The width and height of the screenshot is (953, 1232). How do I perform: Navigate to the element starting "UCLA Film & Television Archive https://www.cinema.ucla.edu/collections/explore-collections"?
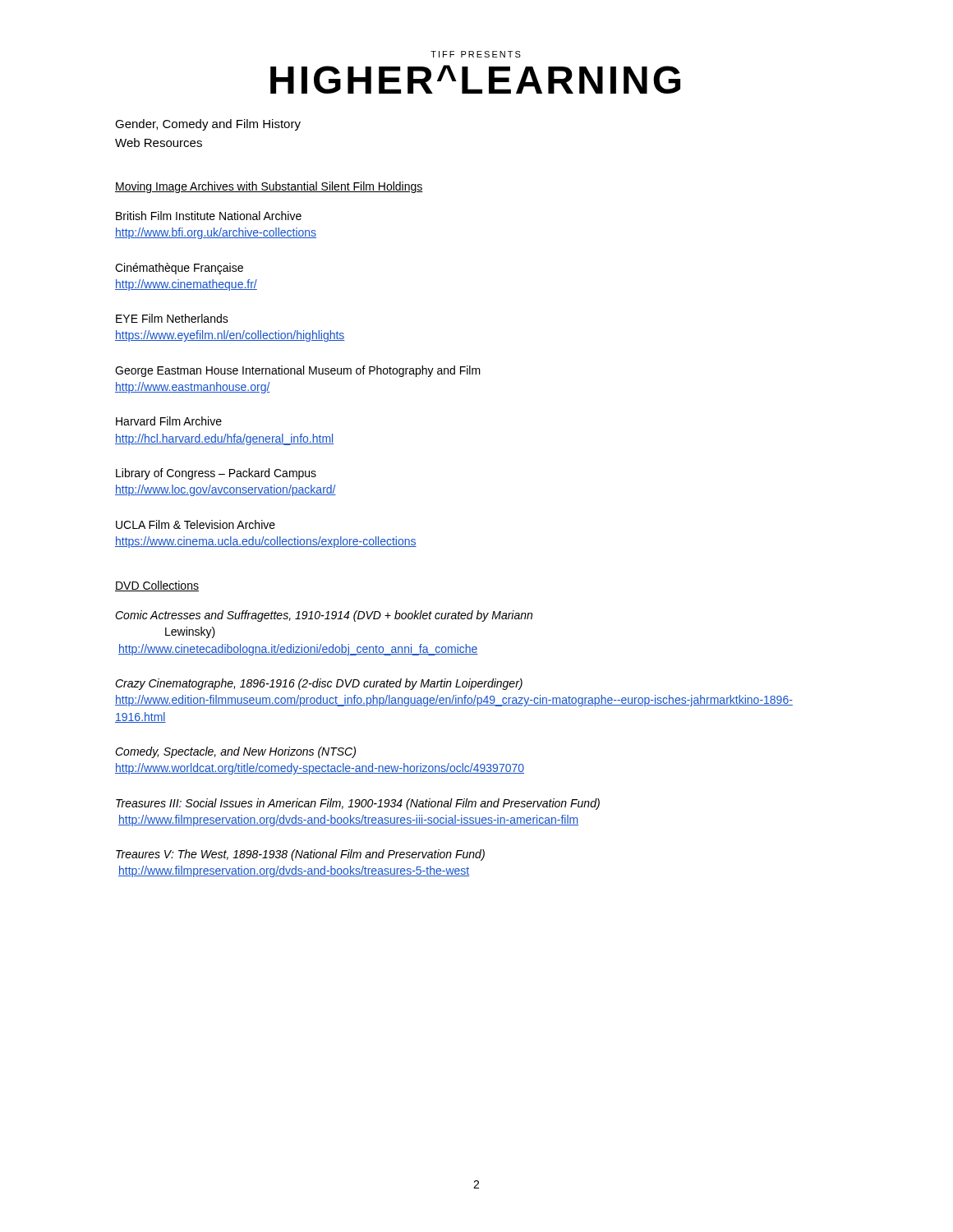(196, 524)
